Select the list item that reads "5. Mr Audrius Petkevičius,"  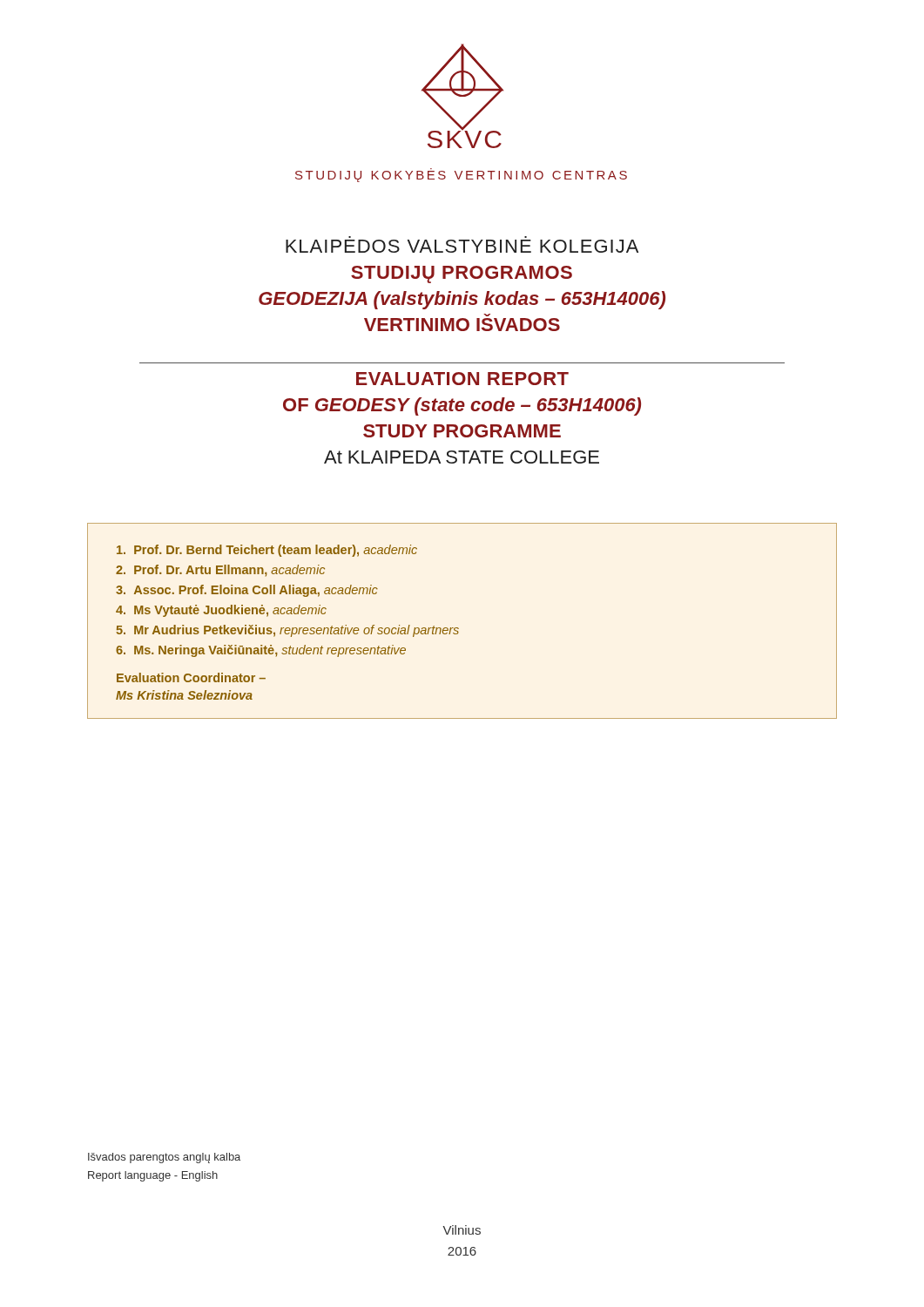[x=288, y=630]
